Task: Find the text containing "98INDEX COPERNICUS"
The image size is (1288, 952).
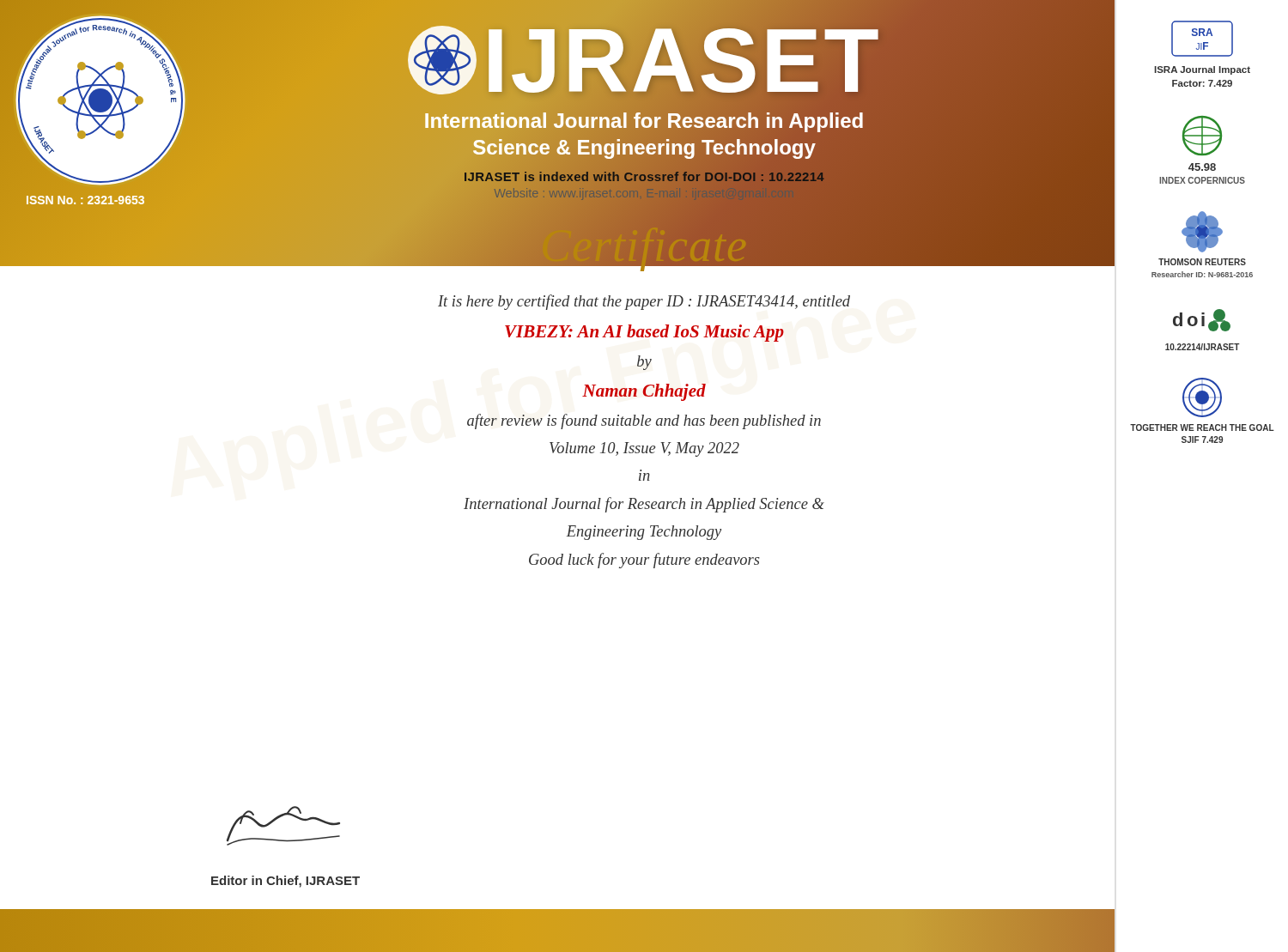Action: coord(1202,173)
